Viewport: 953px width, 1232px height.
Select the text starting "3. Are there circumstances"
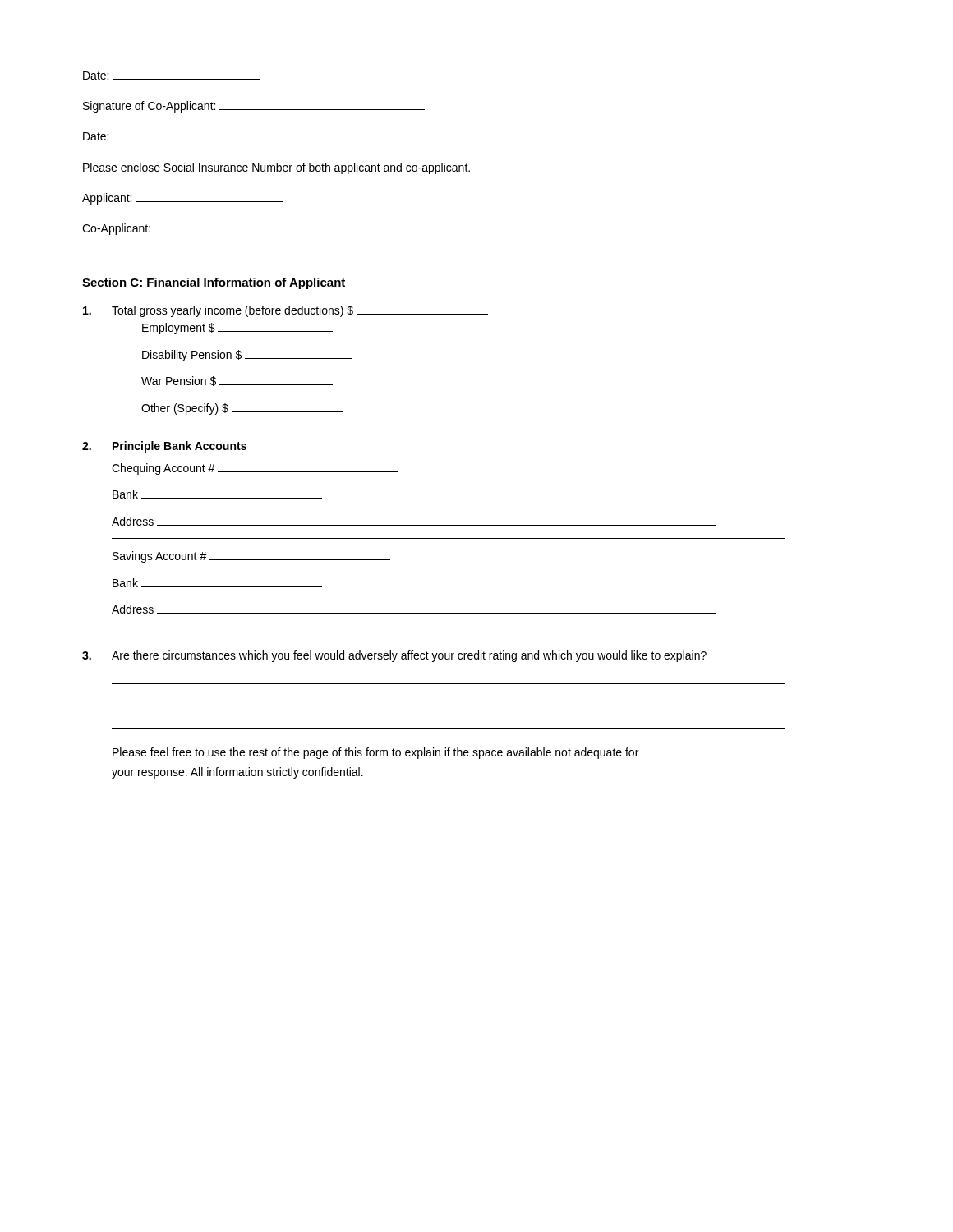(434, 689)
